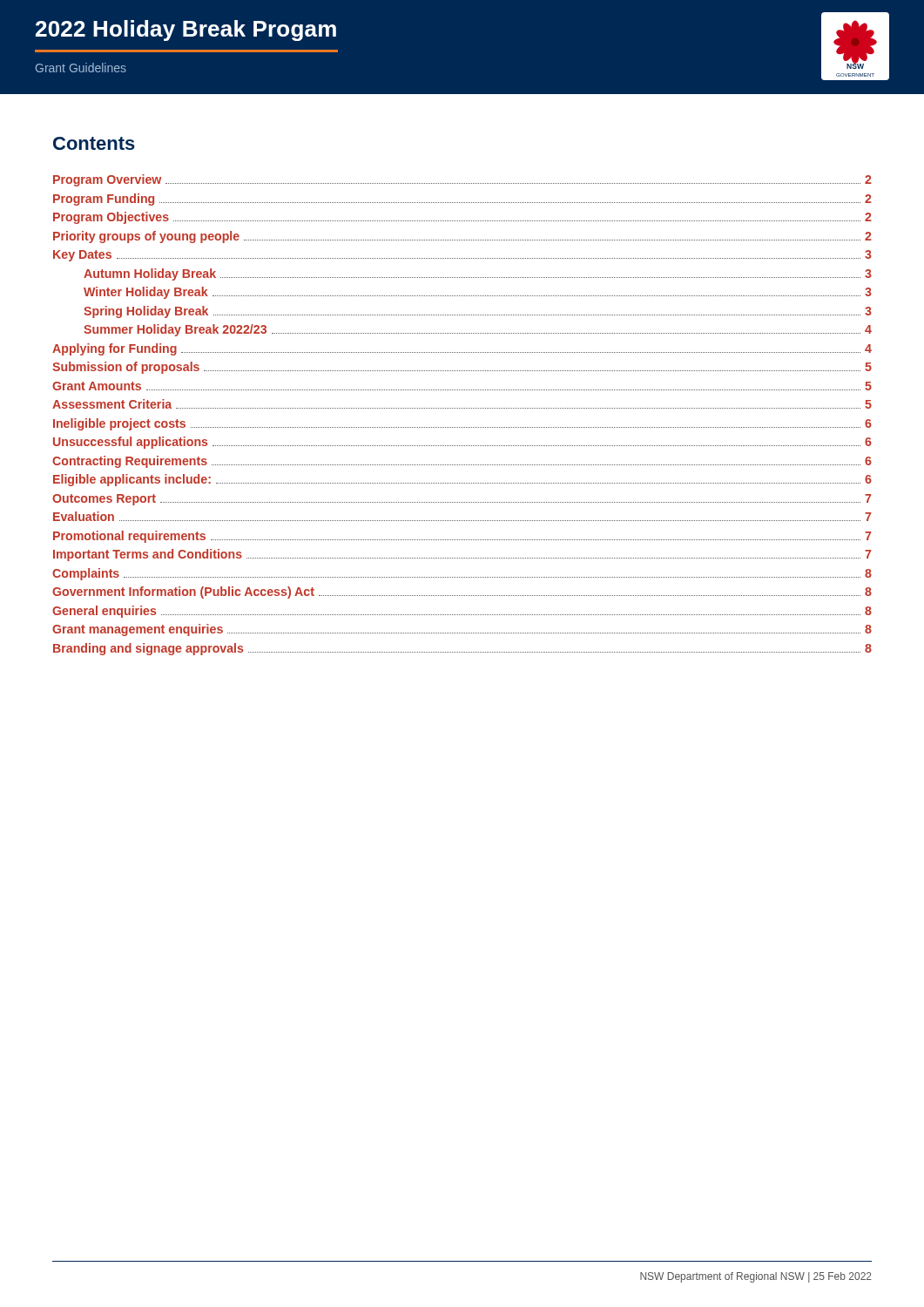Click on the list item containing "Priority groups of young people"
924x1307 pixels.
pos(462,236)
